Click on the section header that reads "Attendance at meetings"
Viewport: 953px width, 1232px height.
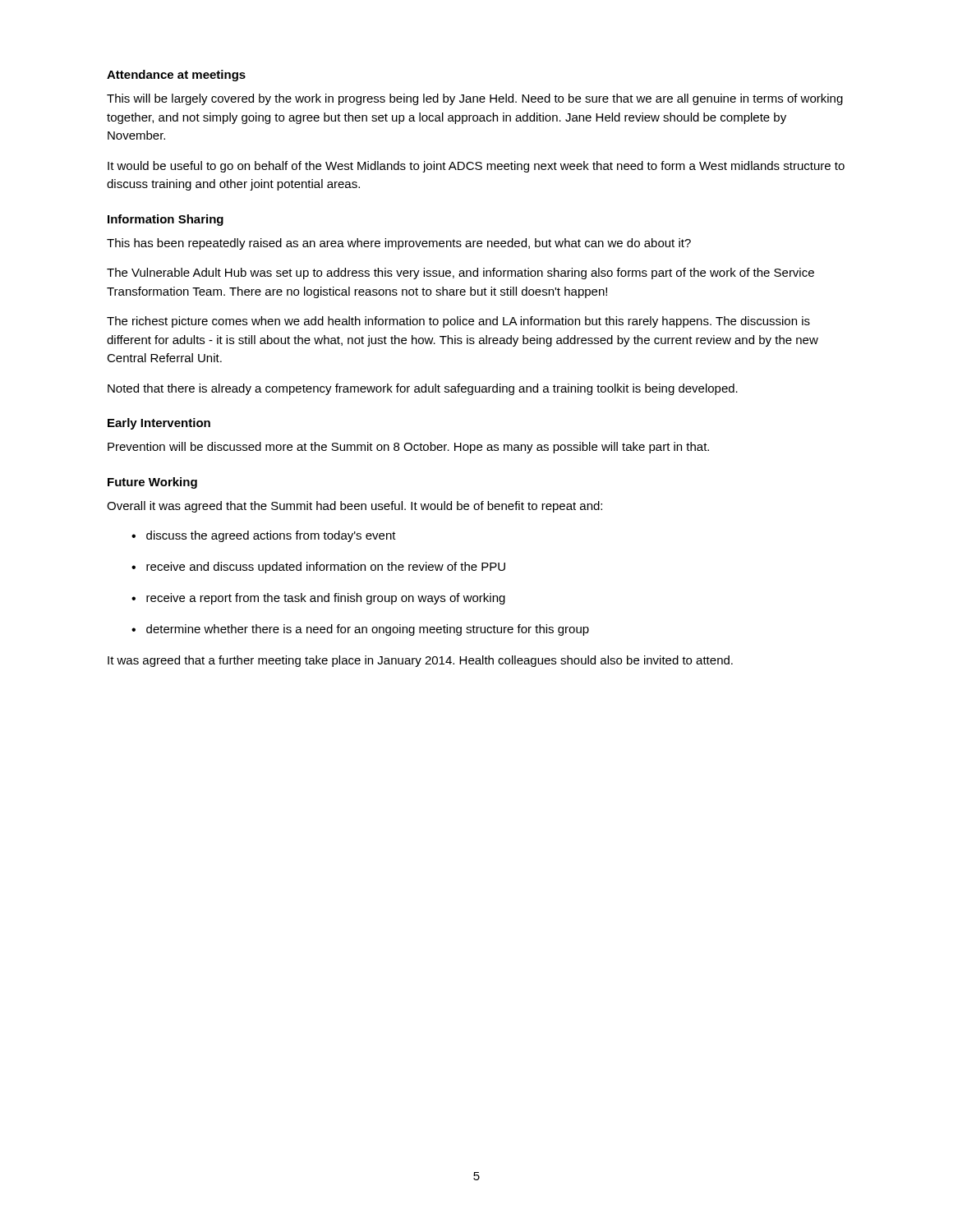pos(176,74)
